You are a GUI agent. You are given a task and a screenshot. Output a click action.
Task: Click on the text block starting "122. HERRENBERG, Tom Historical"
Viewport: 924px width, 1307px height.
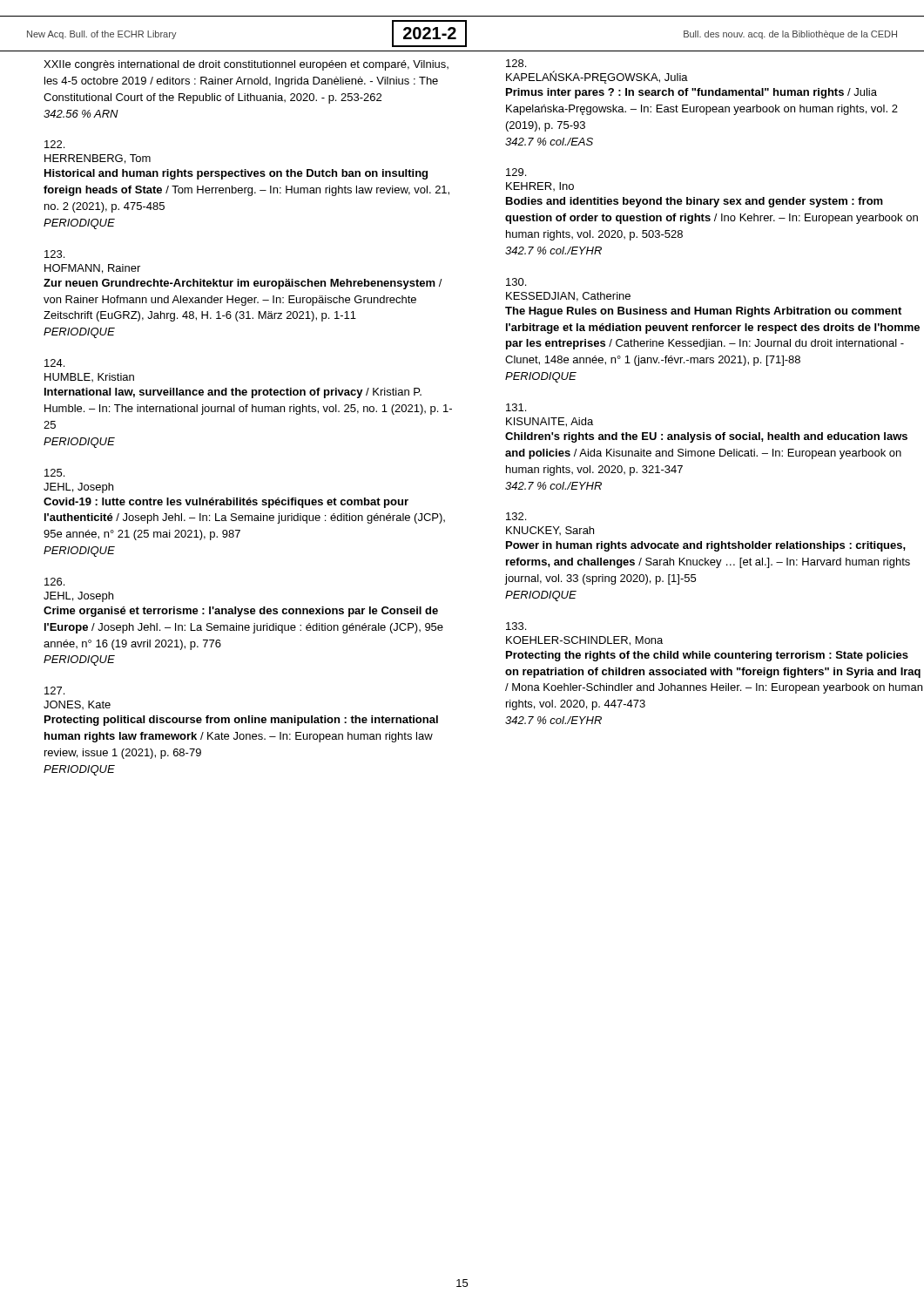(x=253, y=185)
